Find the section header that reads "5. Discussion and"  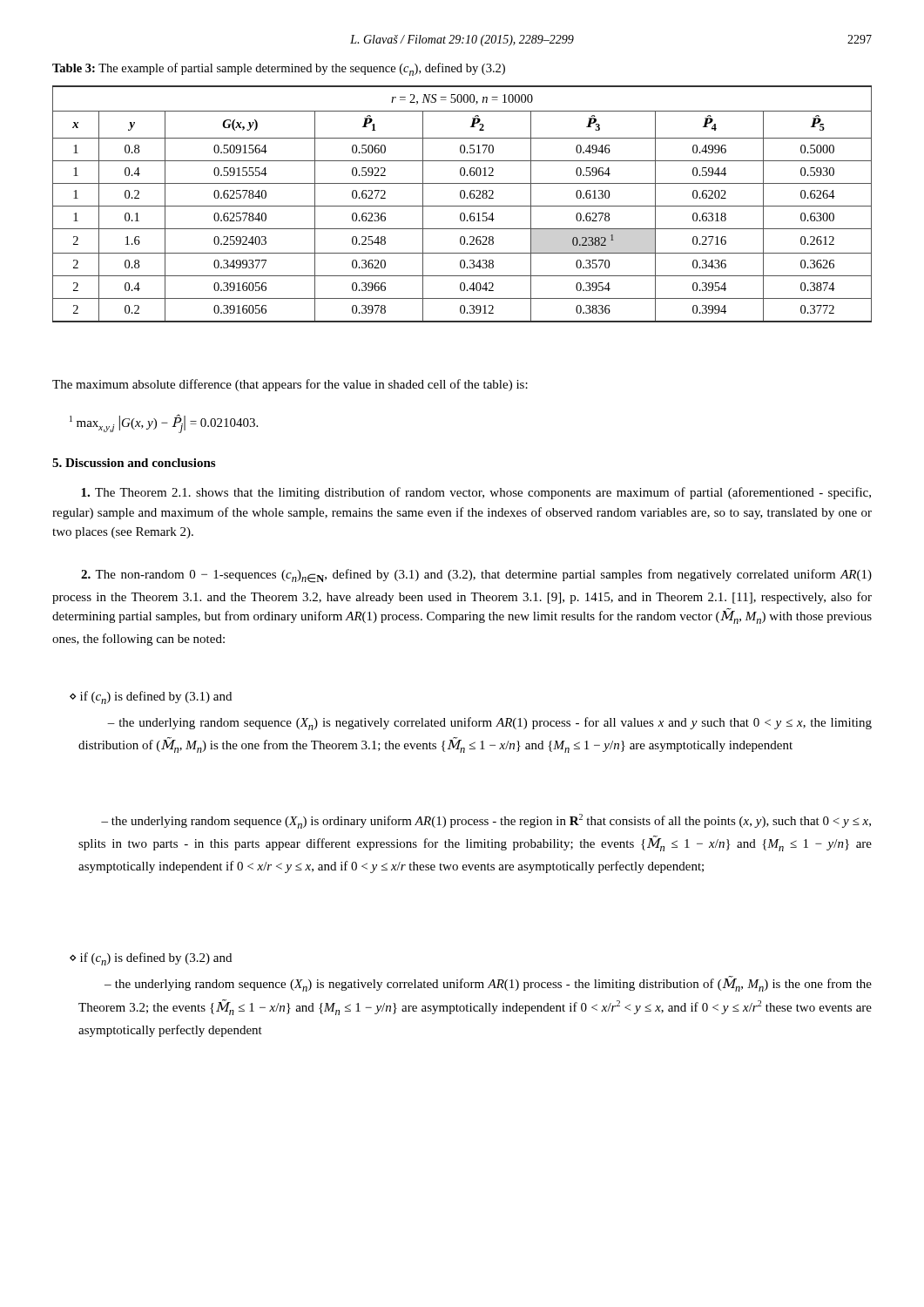coord(134,463)
